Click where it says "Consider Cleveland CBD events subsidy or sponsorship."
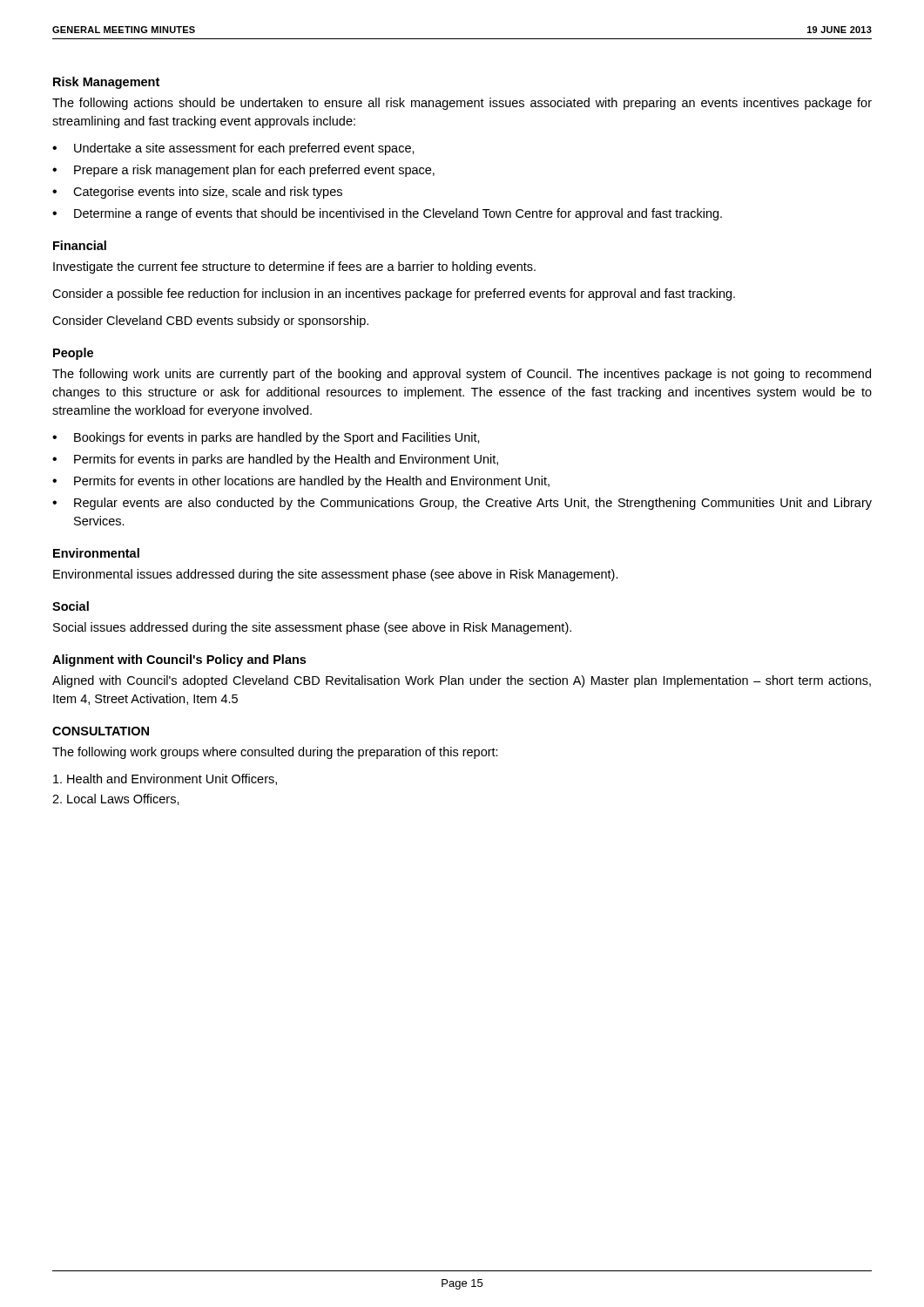 pos(211,321)
